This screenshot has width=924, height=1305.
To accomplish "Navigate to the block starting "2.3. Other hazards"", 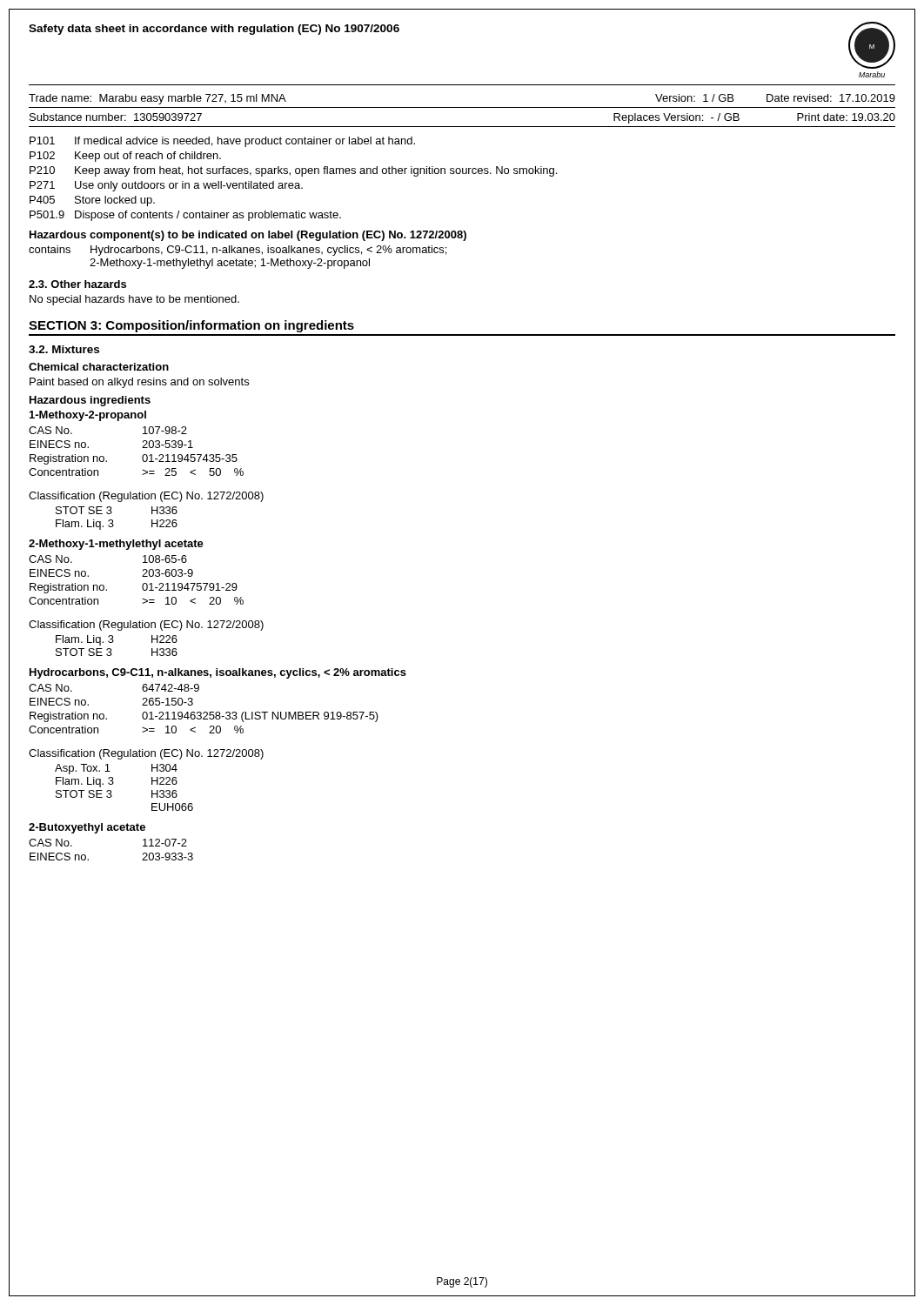I will coord(77,284).
